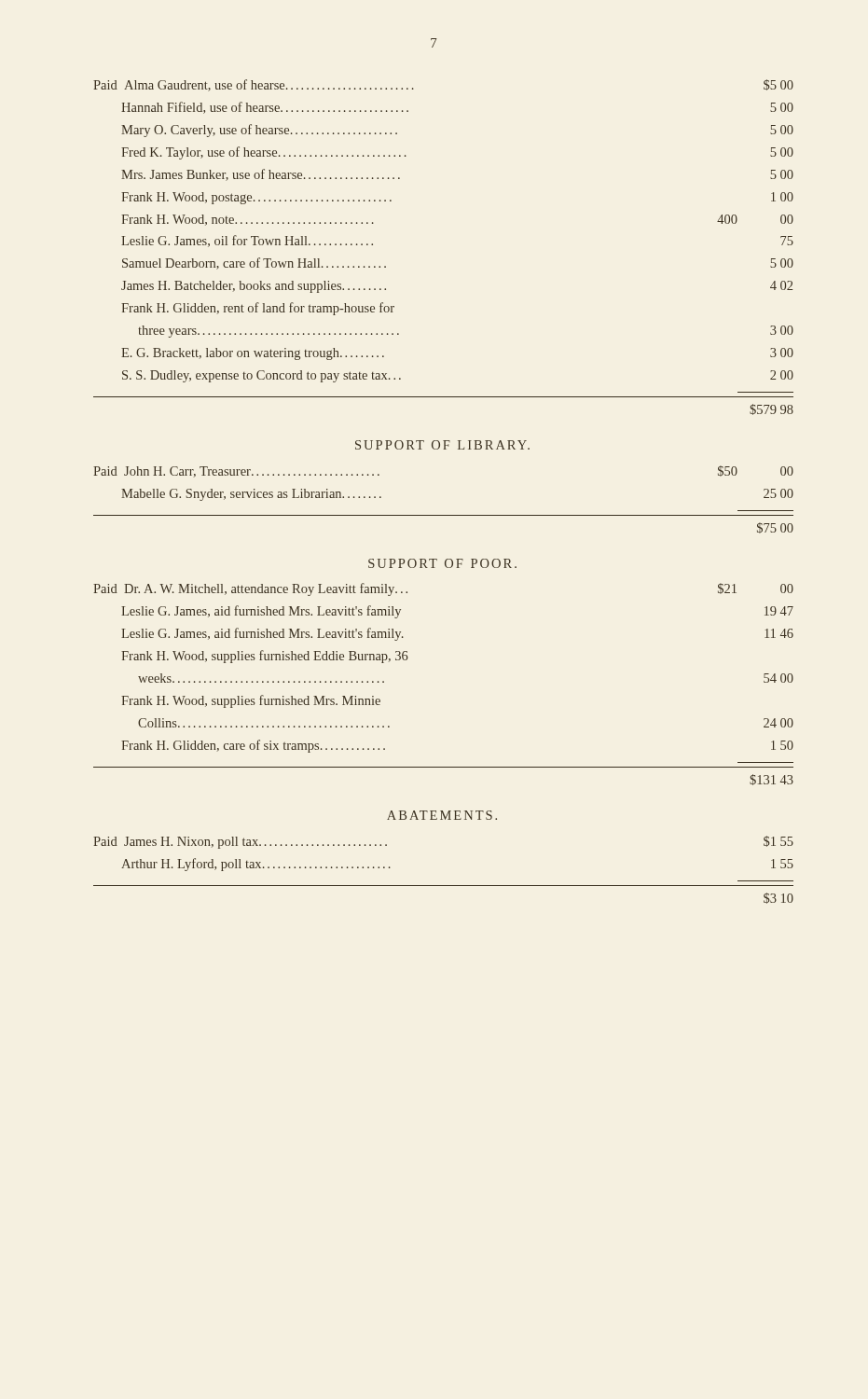868x1399 pixels.
Task: Locate the region starting "SUPPORT OF LIBRARY."
Action: [443, 445]
